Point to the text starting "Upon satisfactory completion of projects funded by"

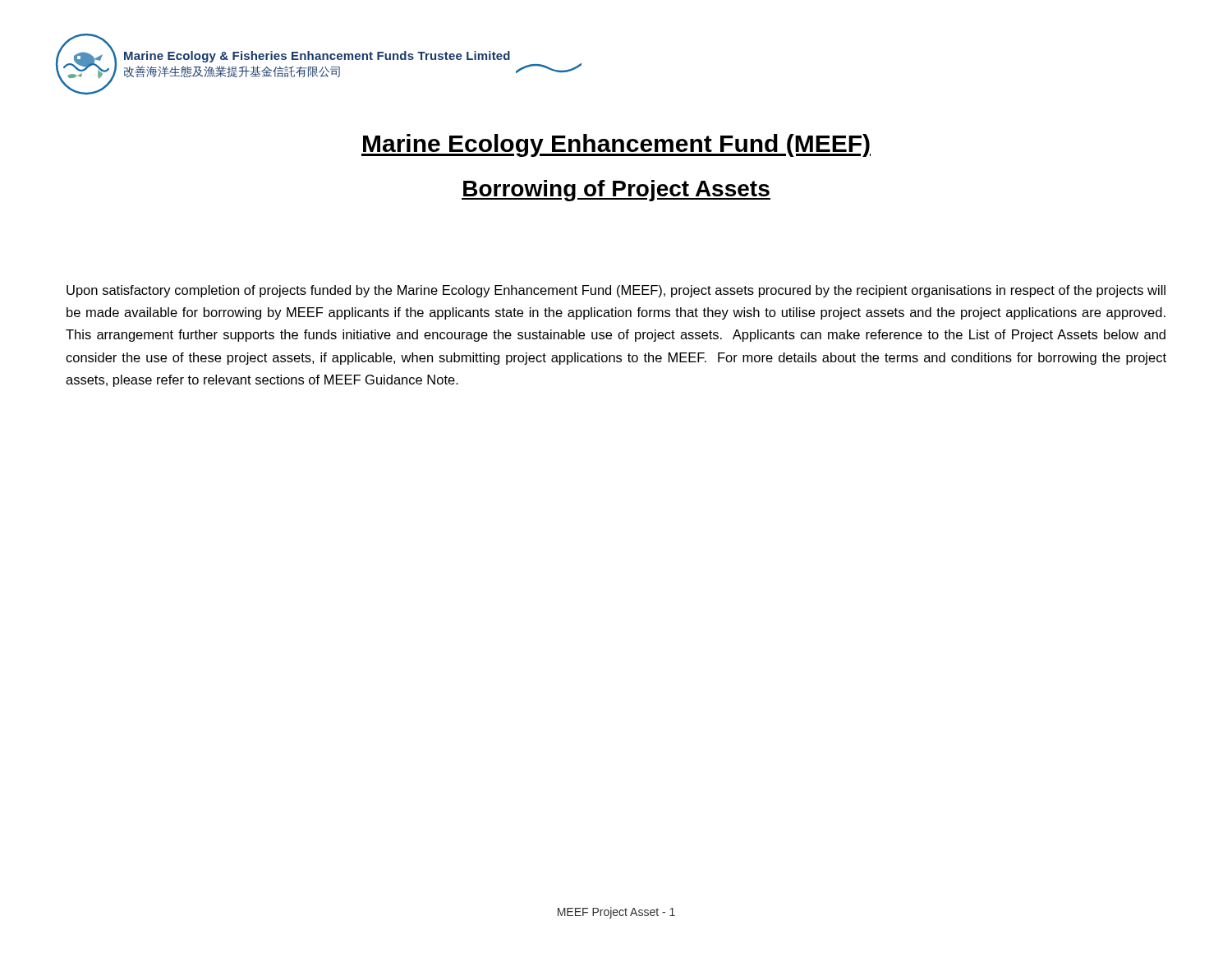616,335
